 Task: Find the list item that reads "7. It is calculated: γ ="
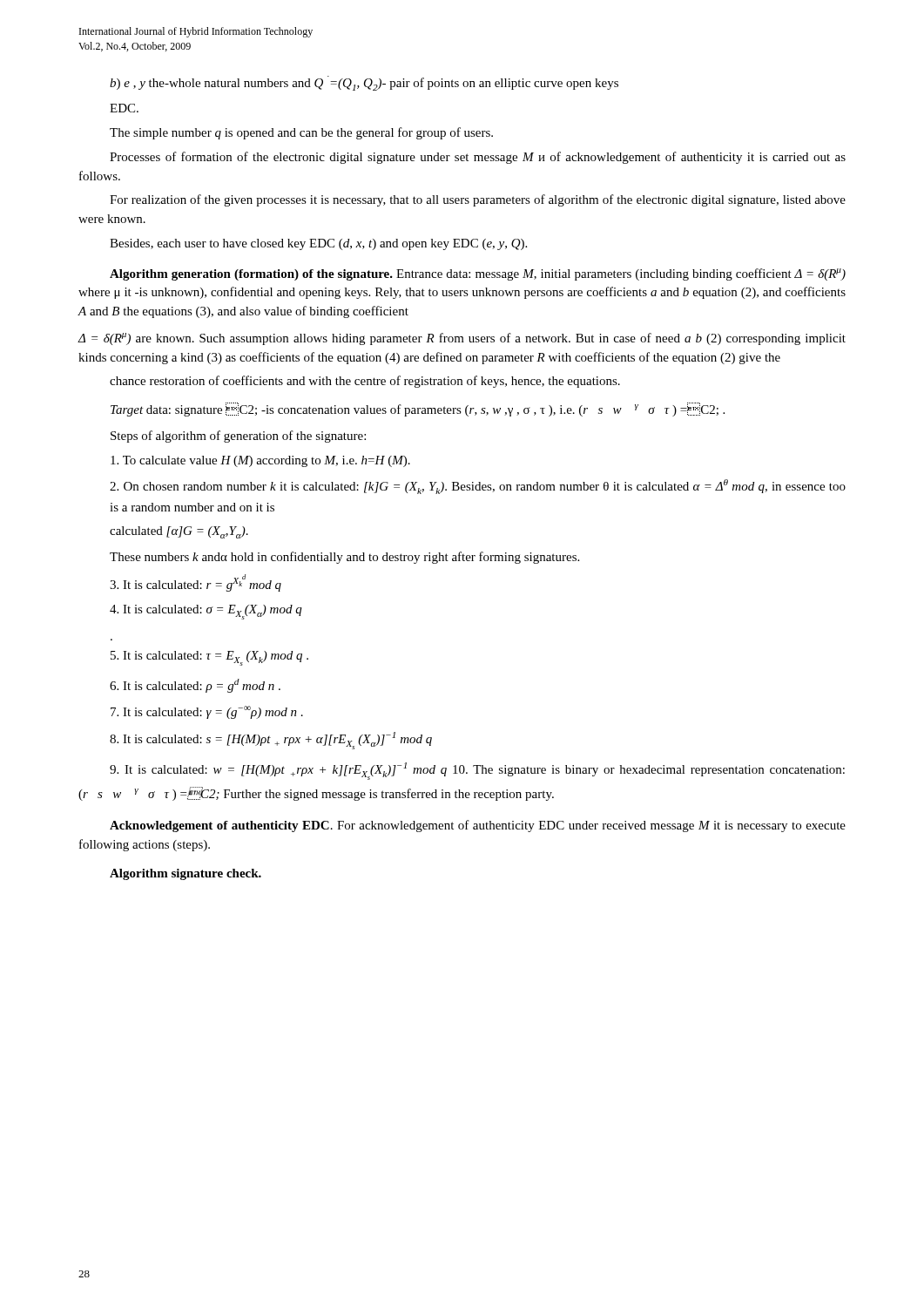207,712
